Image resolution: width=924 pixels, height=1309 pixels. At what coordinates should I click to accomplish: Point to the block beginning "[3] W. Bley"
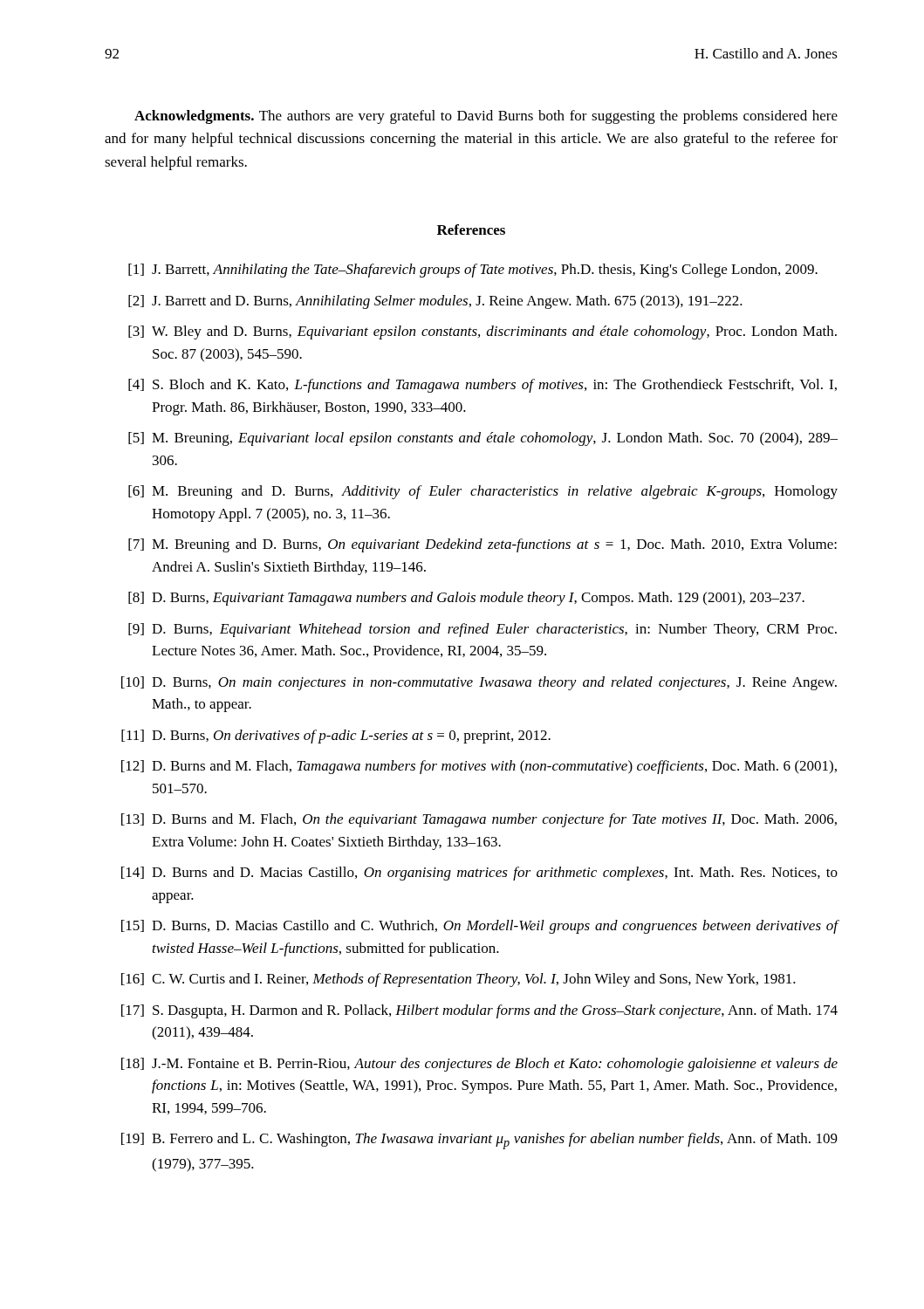(471, 343)
